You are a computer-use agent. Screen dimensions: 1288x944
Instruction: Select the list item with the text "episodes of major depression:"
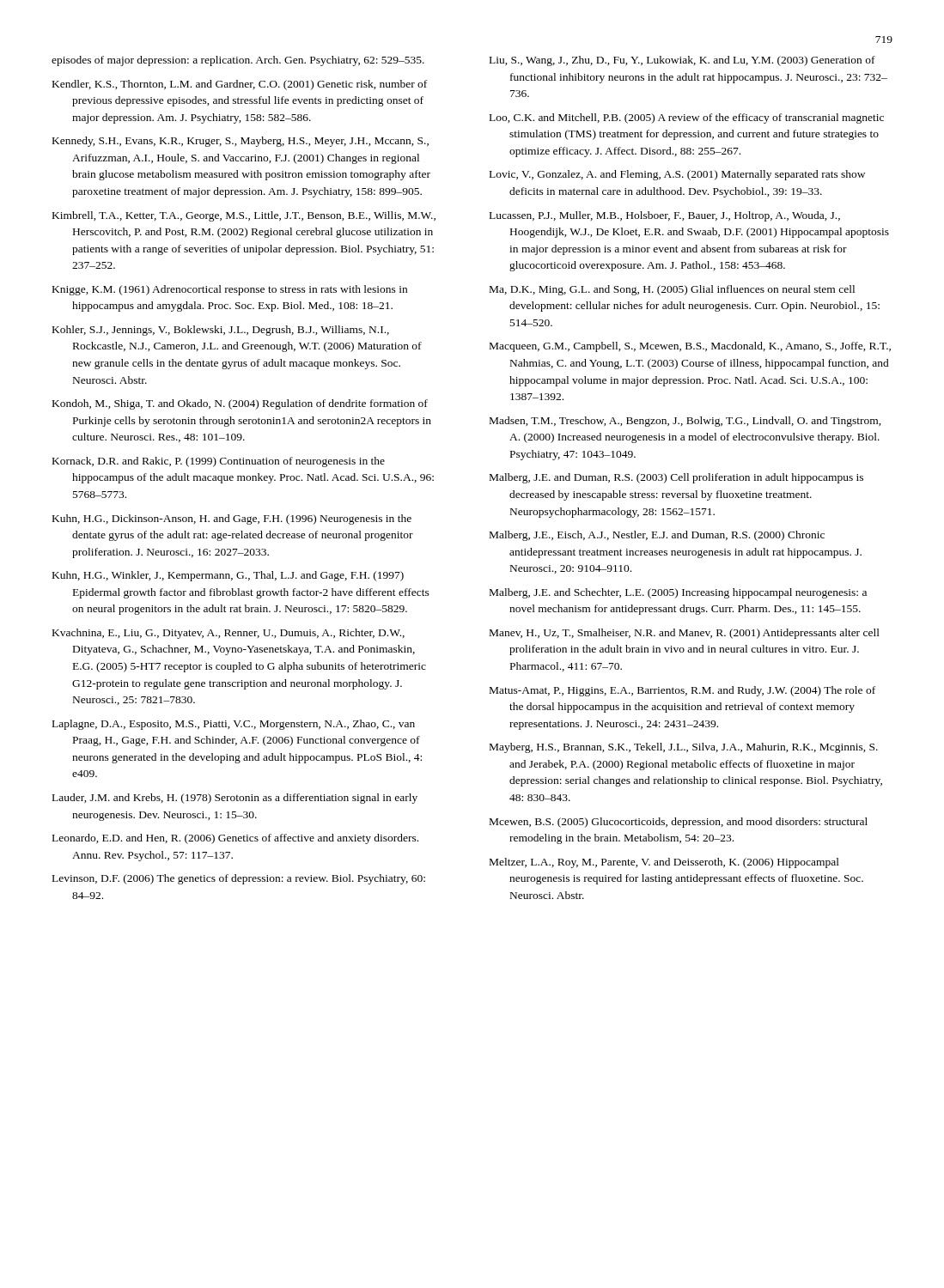pyautogui.click(x=238, y=60)
